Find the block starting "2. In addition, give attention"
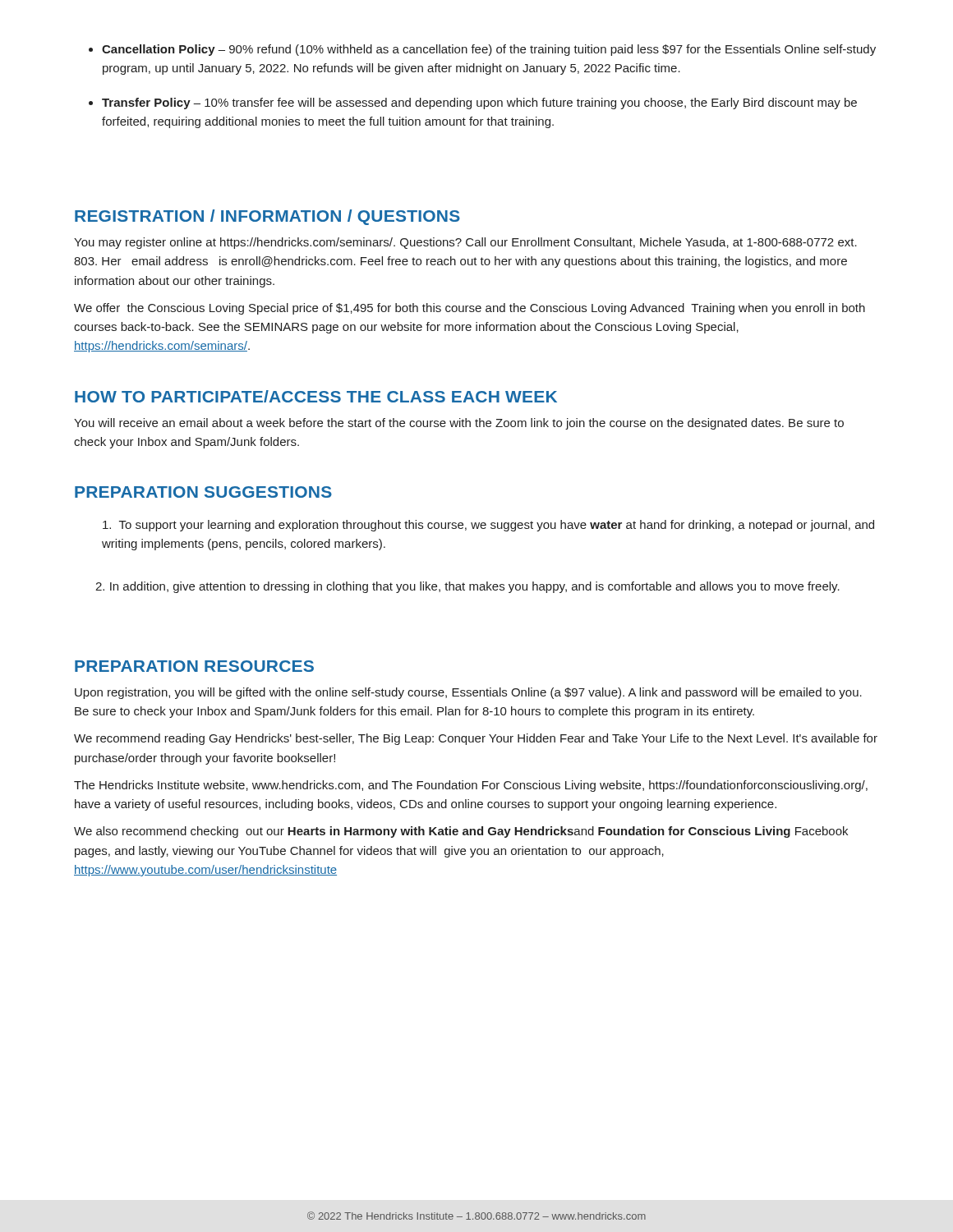This screenshot has height=1232, width=953. click(468, 586)
